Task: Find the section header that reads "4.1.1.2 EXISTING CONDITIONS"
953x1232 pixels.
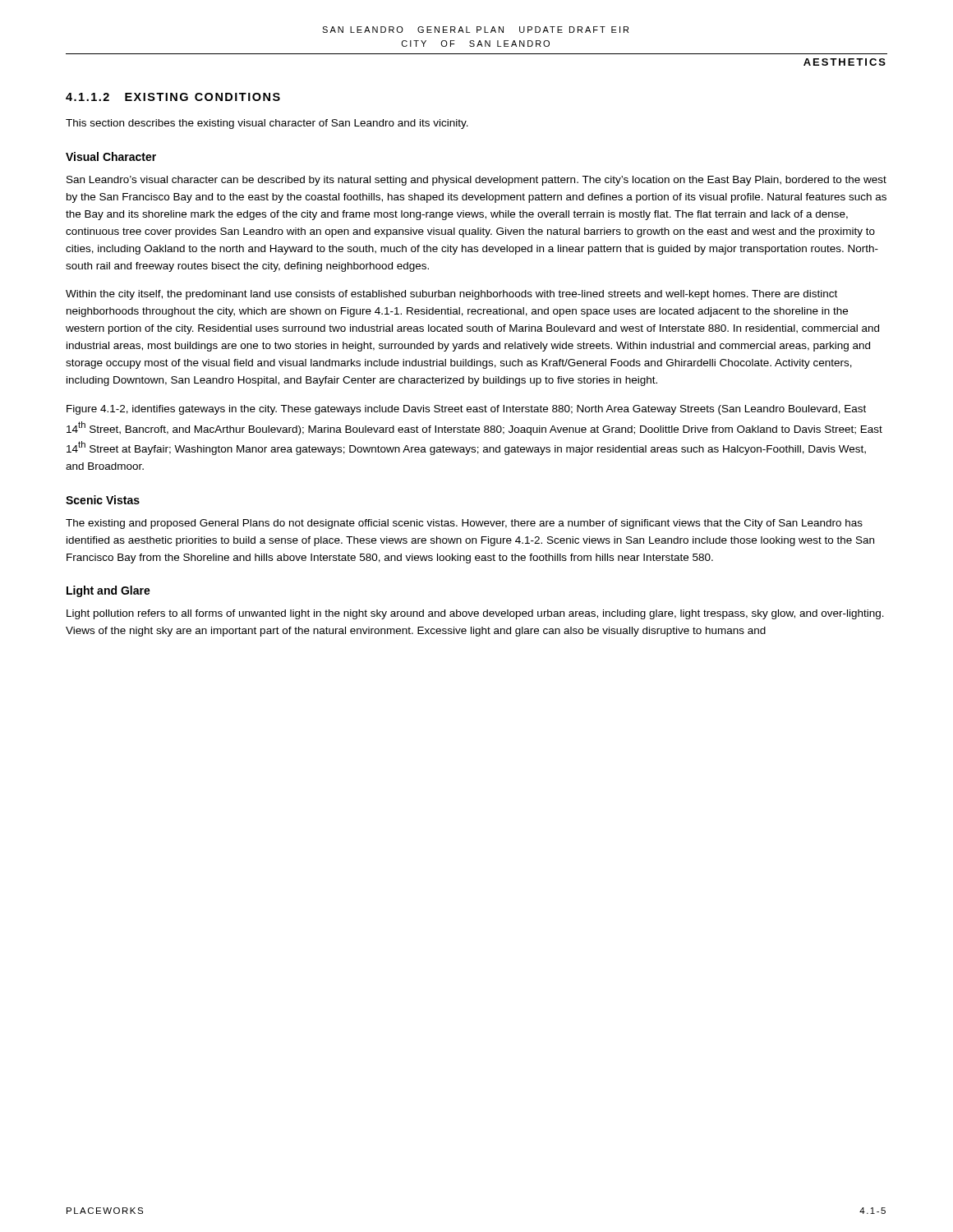Action: (174, 97)
